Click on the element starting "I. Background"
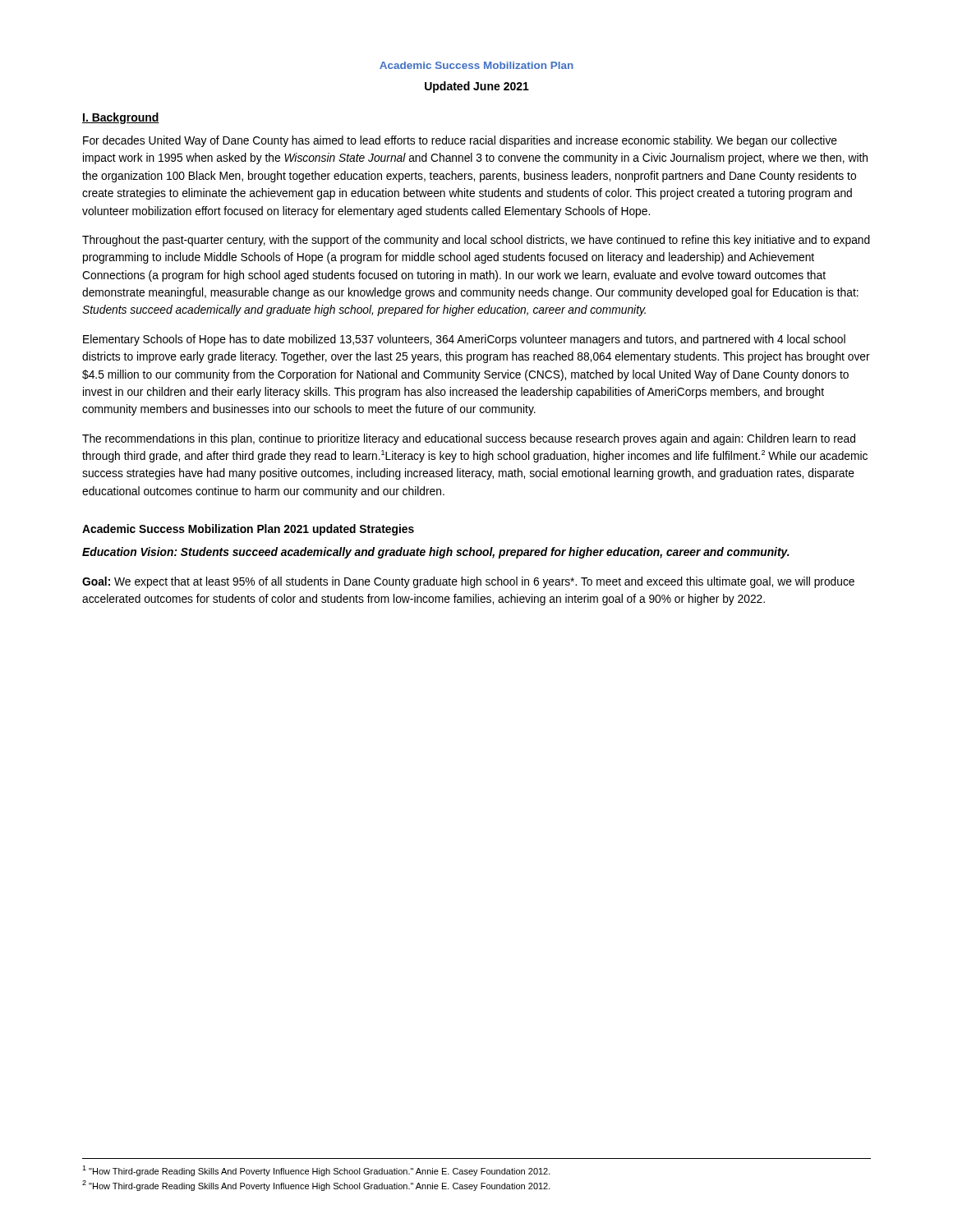Screen dimensions: 1232x953 (x=121, y=117)
